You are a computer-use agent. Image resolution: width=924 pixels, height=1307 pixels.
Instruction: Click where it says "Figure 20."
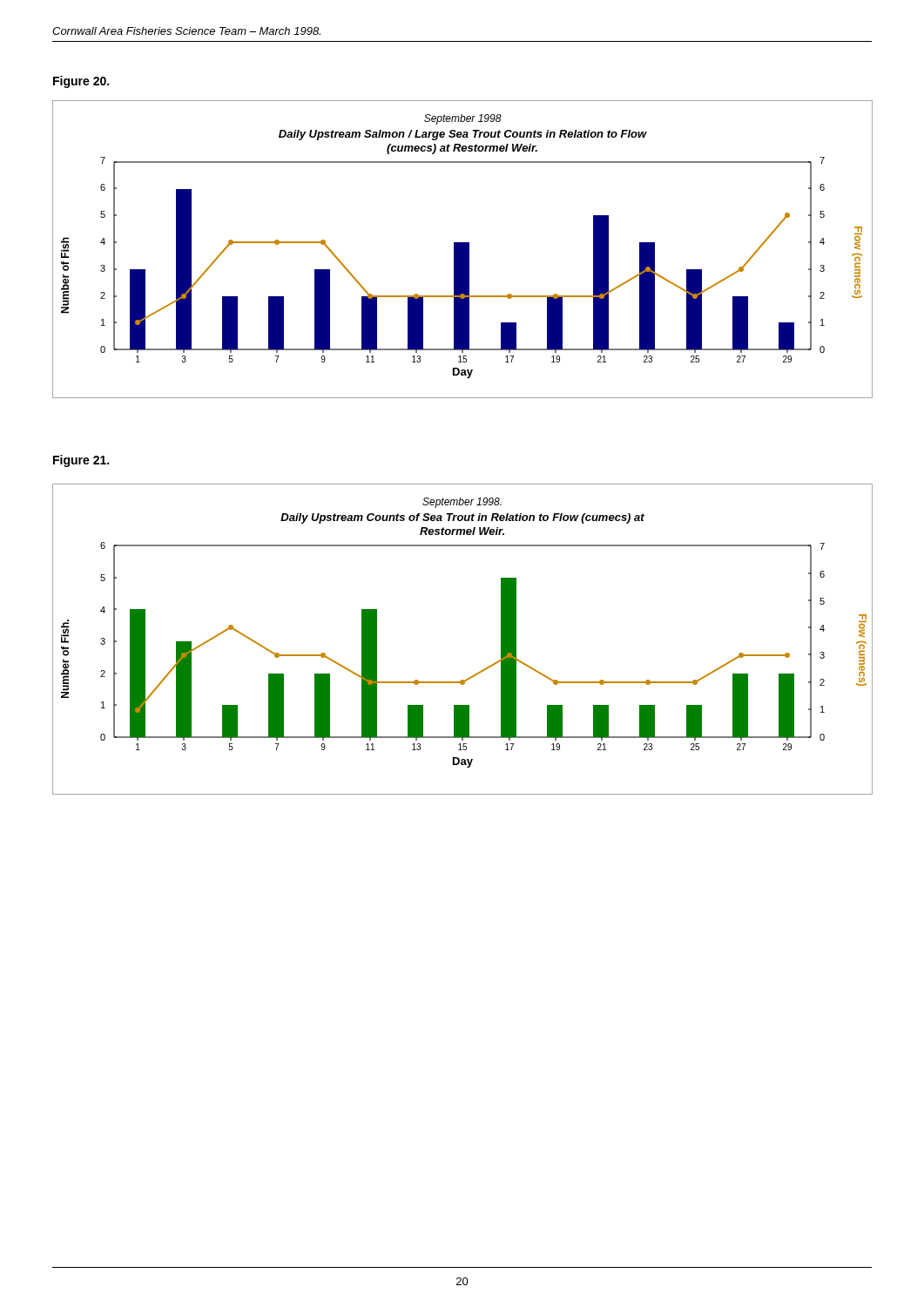click(x=81, y=81)
